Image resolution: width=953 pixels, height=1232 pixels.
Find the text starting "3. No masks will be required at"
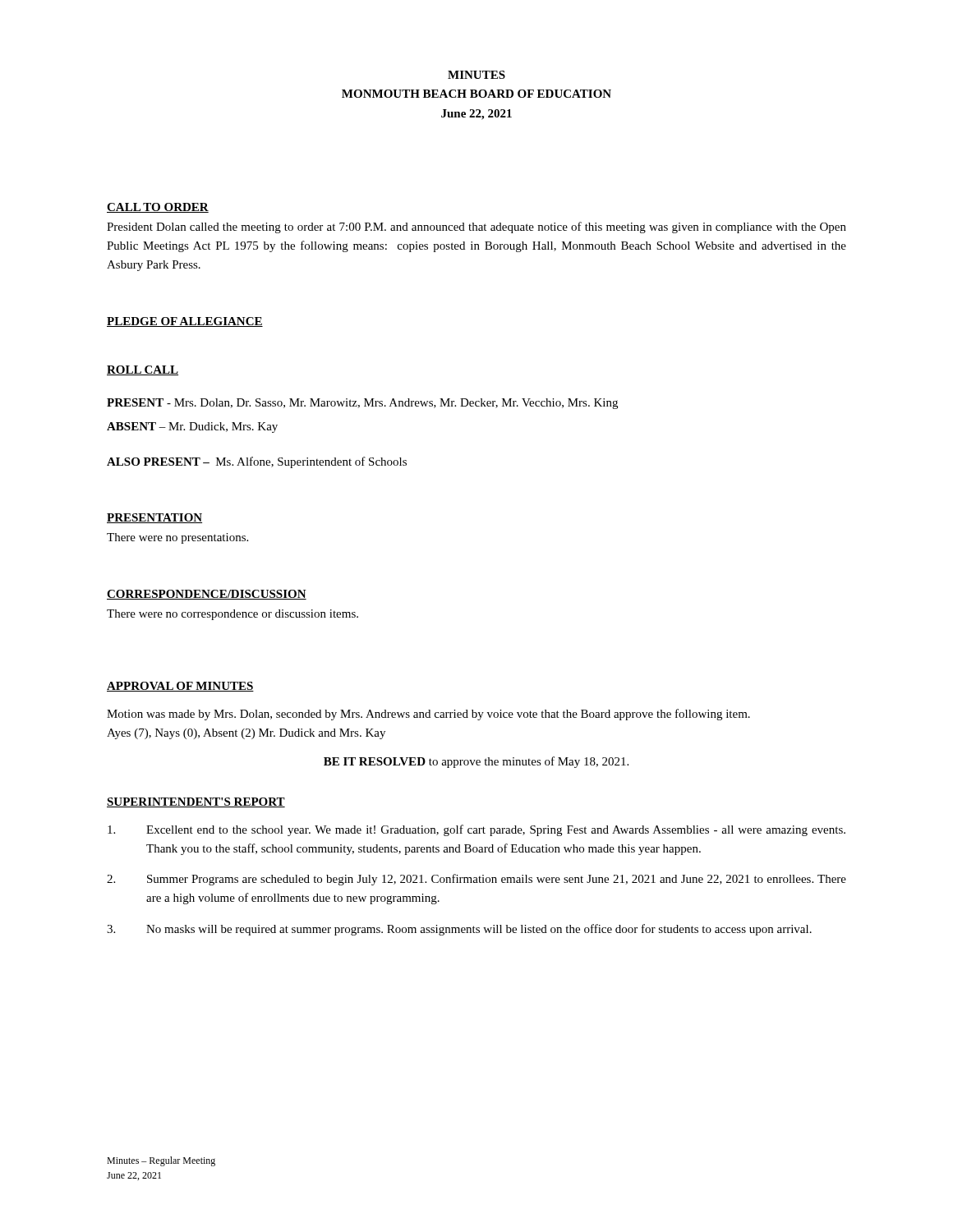pos(476,929)
